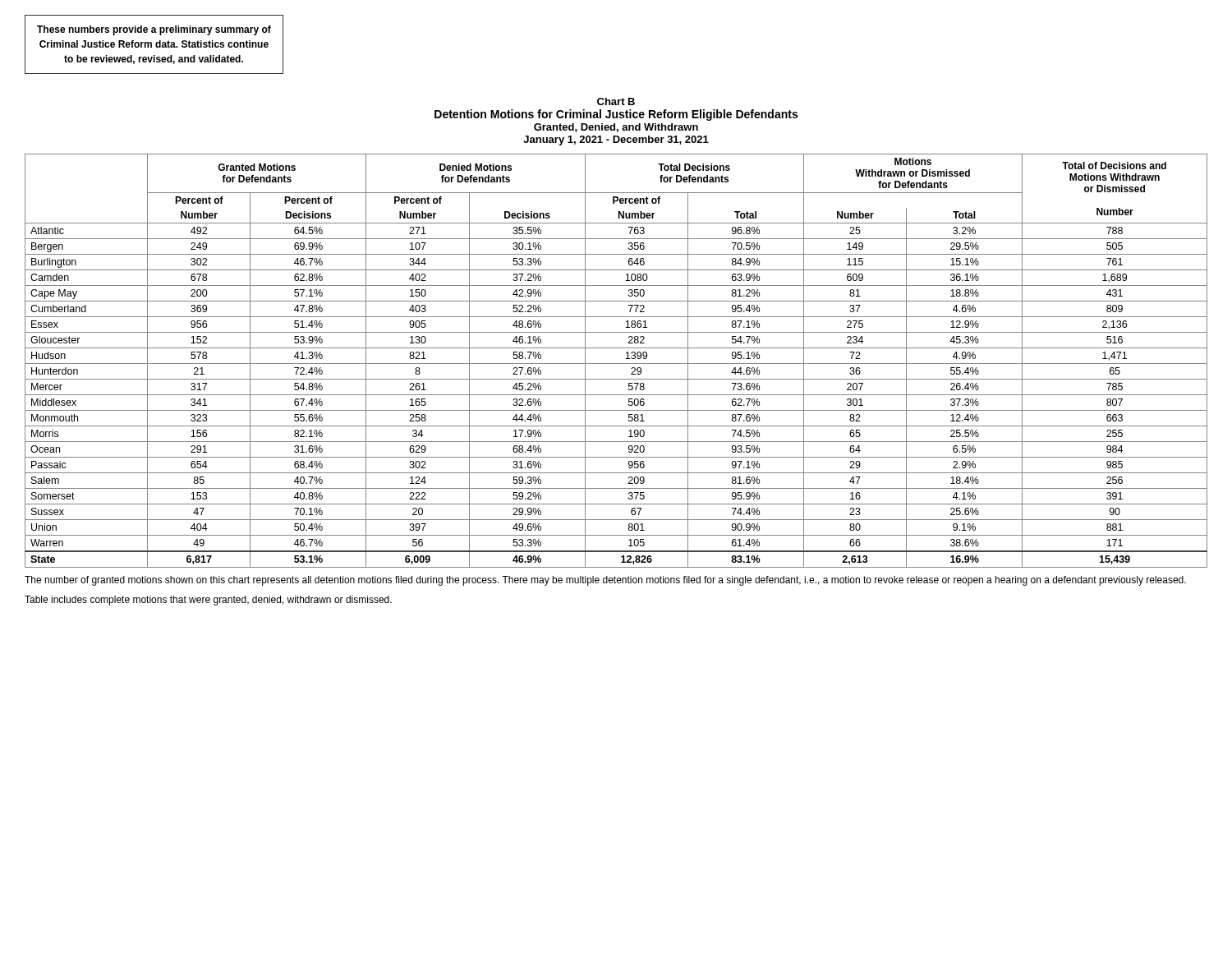Select the title containing "Chart B Detention"

616,120
